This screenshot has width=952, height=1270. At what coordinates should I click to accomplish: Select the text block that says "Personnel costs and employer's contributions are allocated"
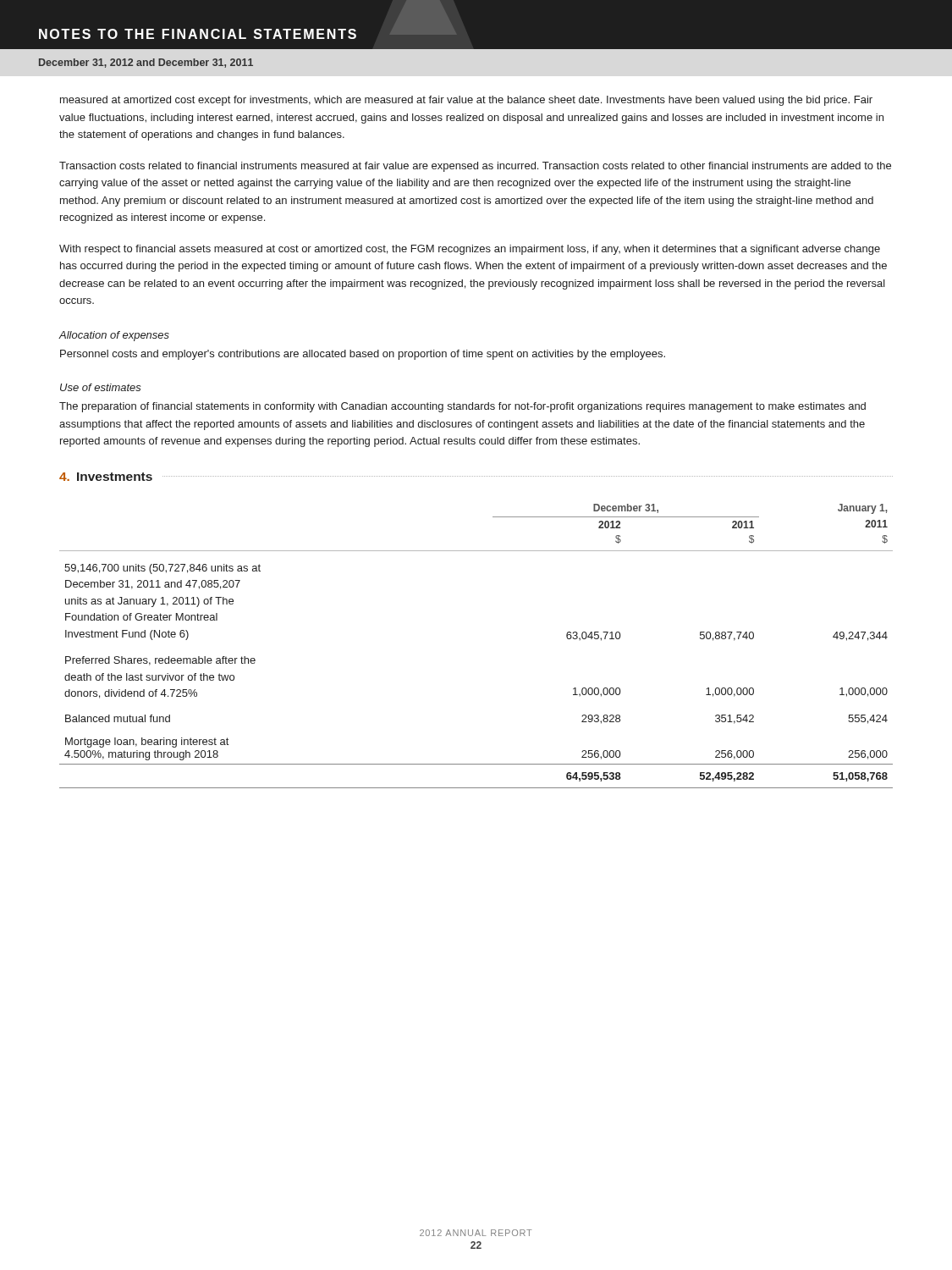pos(363,353)
